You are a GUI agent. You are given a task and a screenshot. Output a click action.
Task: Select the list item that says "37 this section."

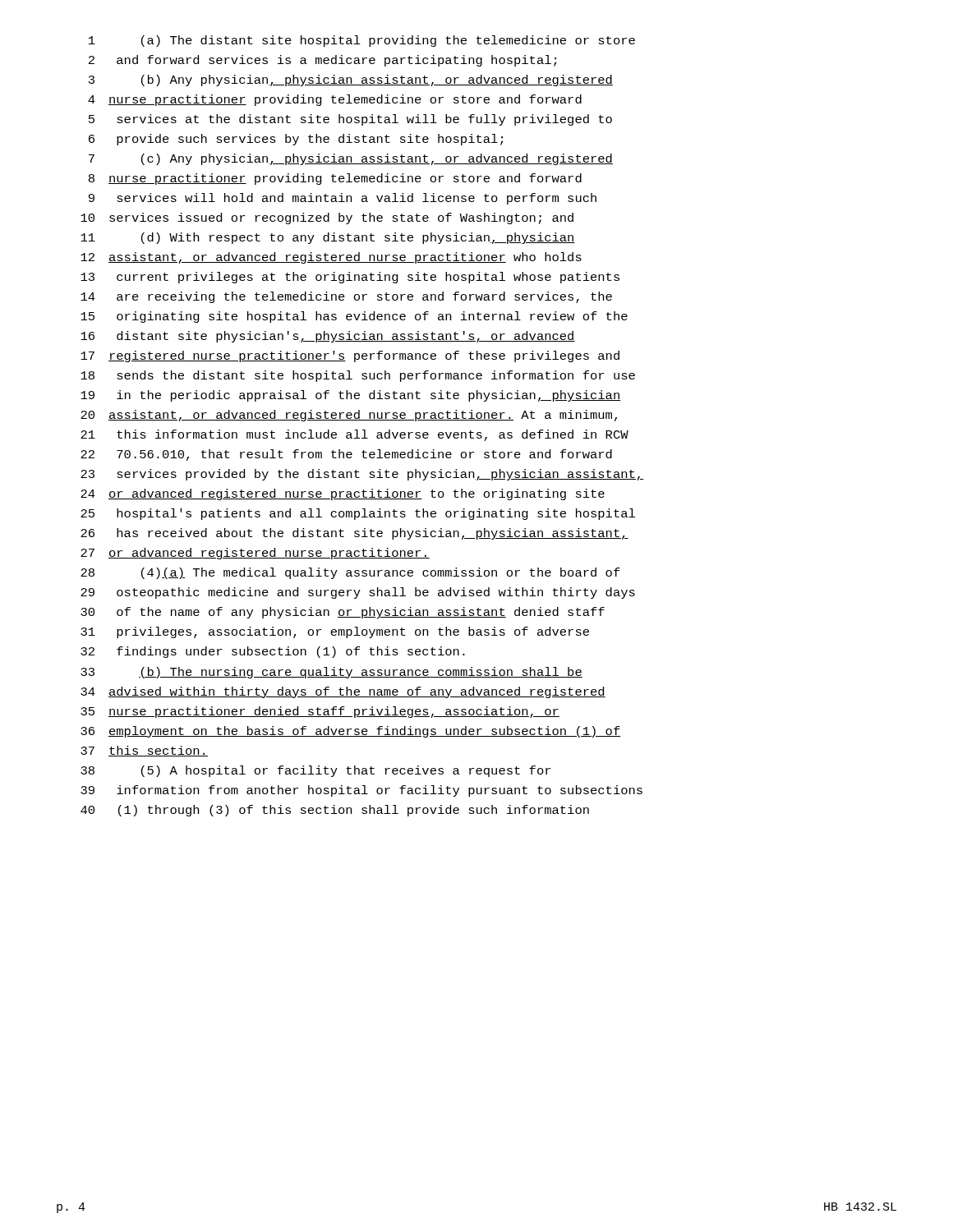click(144, 751)
